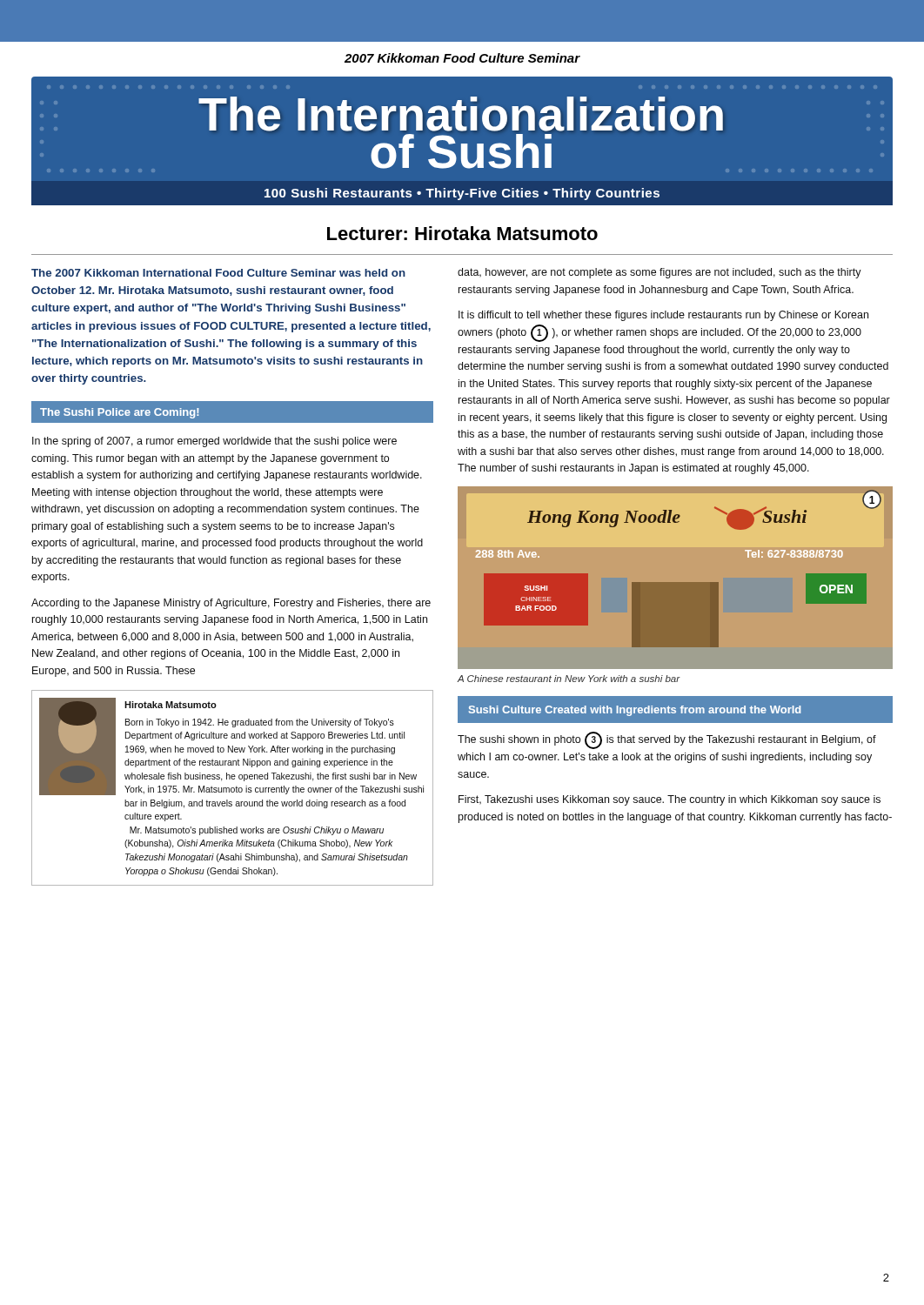Locate the text starting "The Sushi Police are"
Screen dimensions: 1305x924
(x=120, y=412)
